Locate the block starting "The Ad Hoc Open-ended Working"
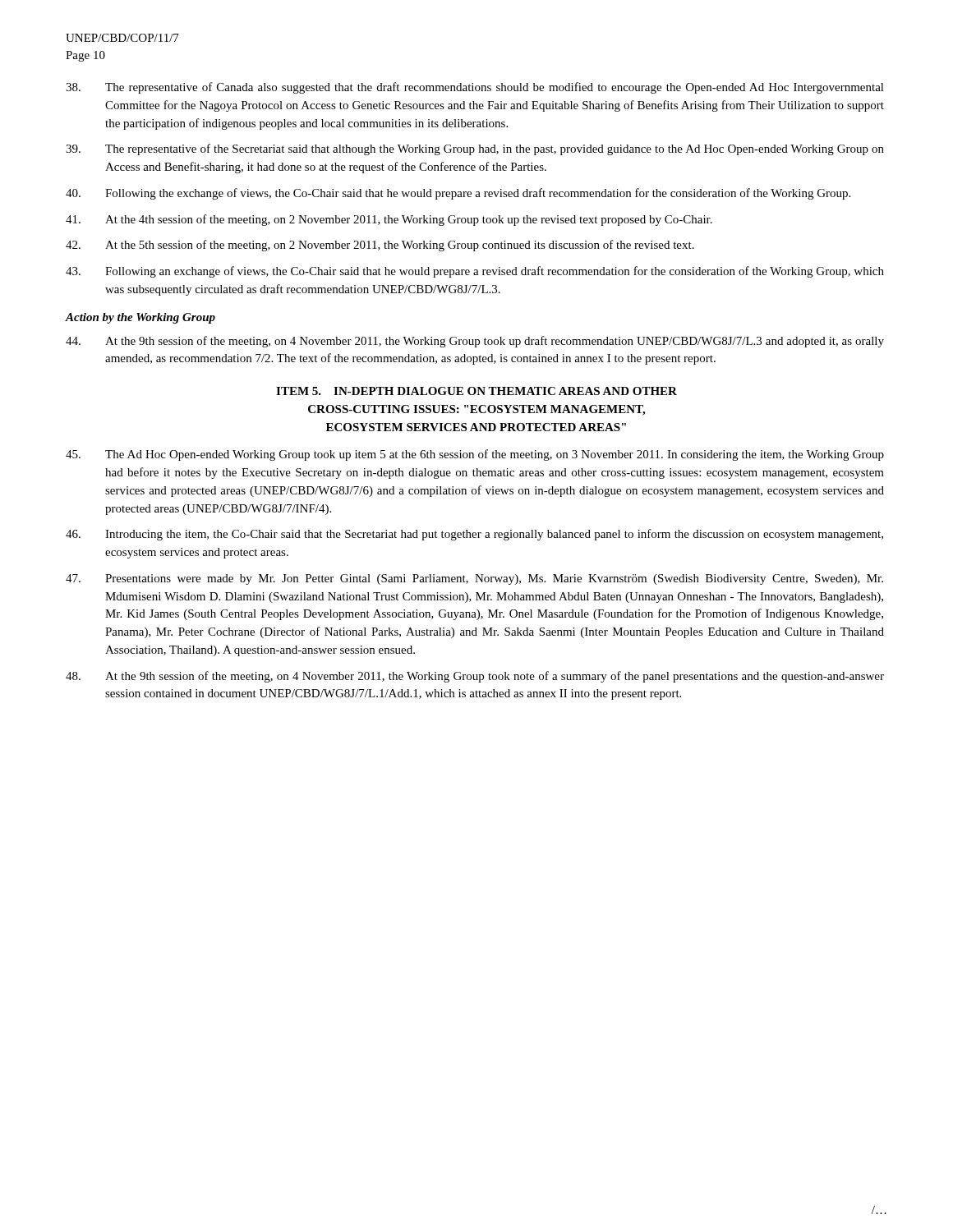Screen dimensions: 1232x953 [475, 482]
